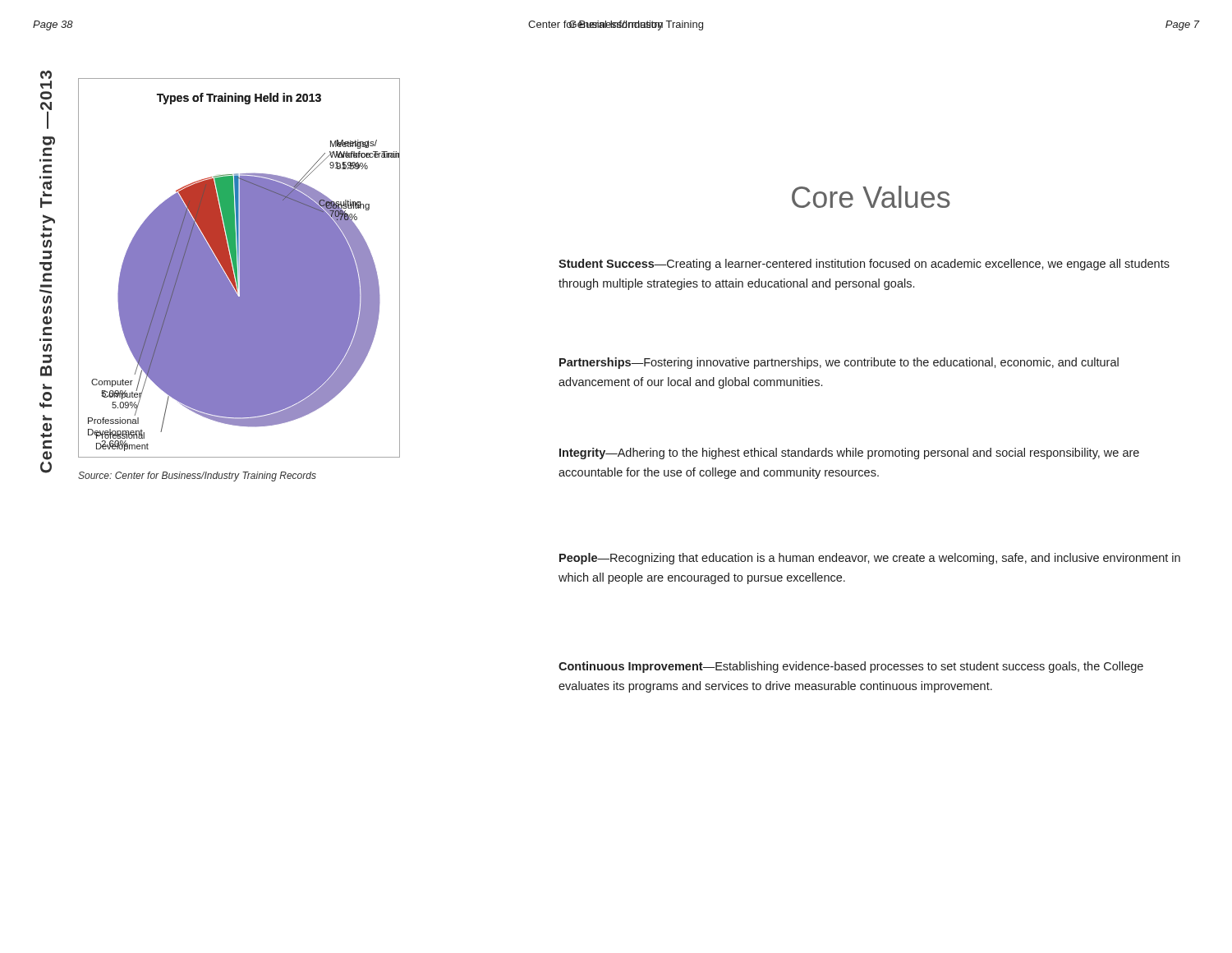Select the text starting "People—Recognizing that education is a human"
Screen dimensions: 953x1232
click(870, 568)
